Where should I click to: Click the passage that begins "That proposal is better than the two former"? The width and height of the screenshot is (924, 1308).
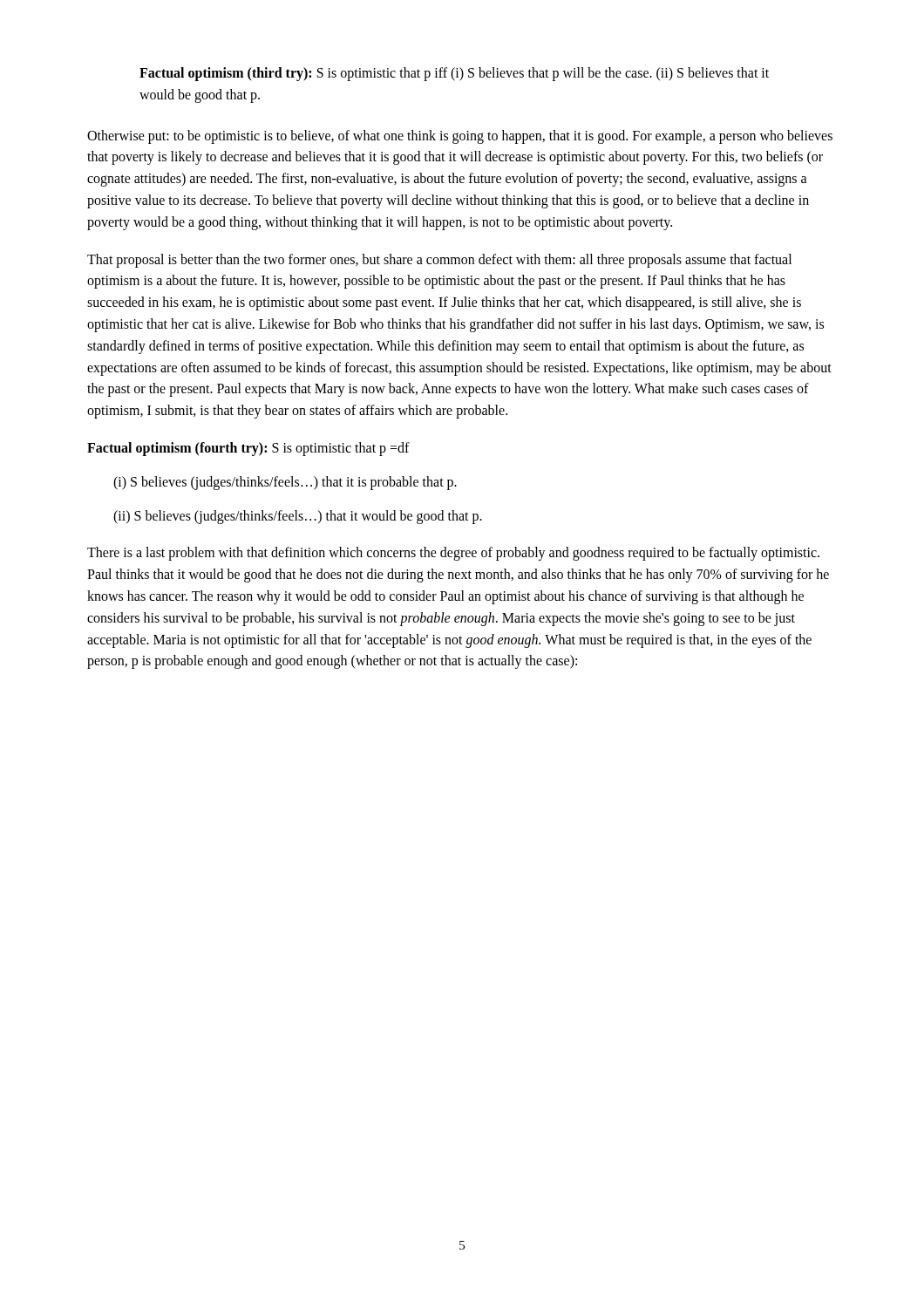459,335
